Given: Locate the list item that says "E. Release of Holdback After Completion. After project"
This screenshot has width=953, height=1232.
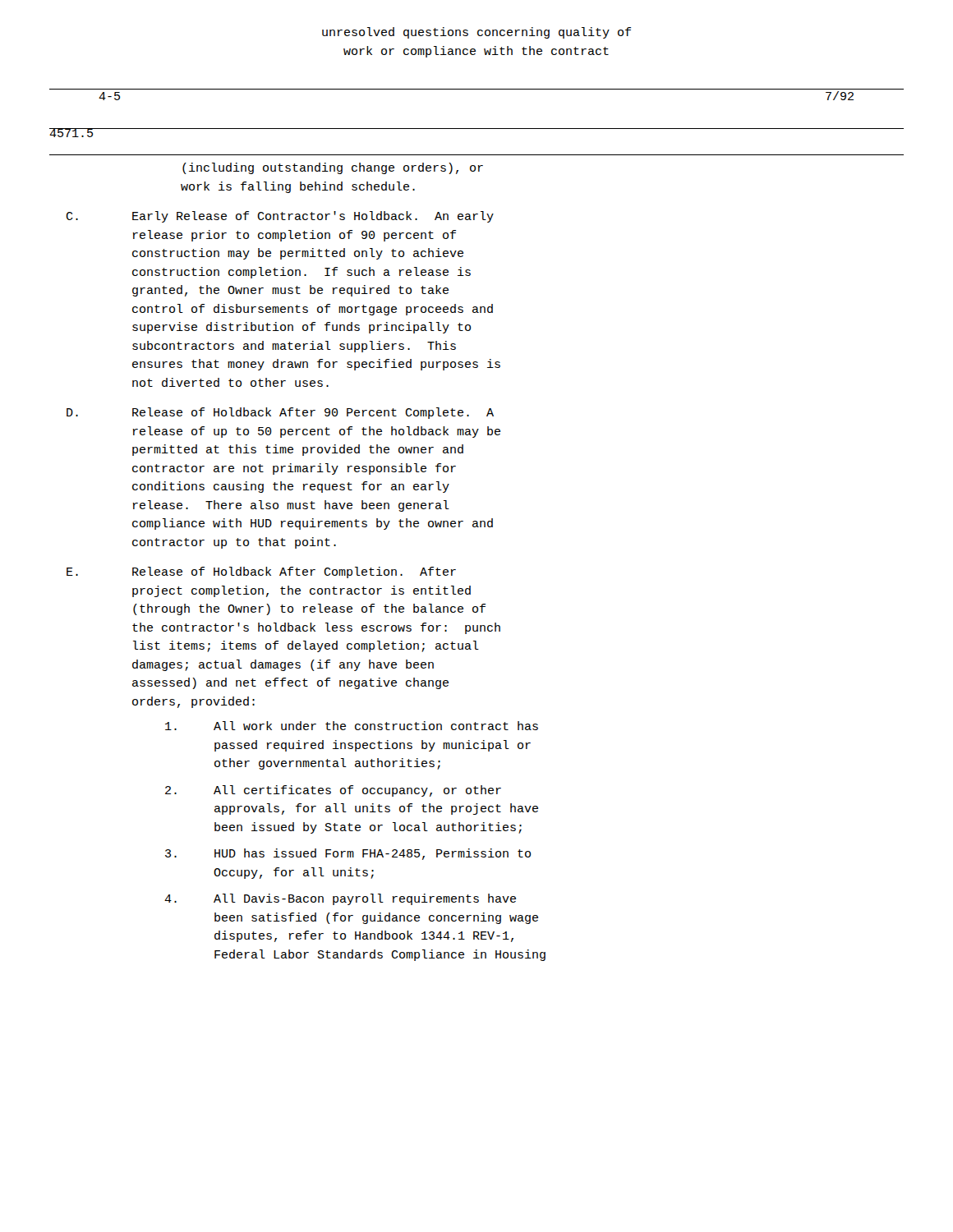Looking at the screenshot, I should click(x=261, y=572).
